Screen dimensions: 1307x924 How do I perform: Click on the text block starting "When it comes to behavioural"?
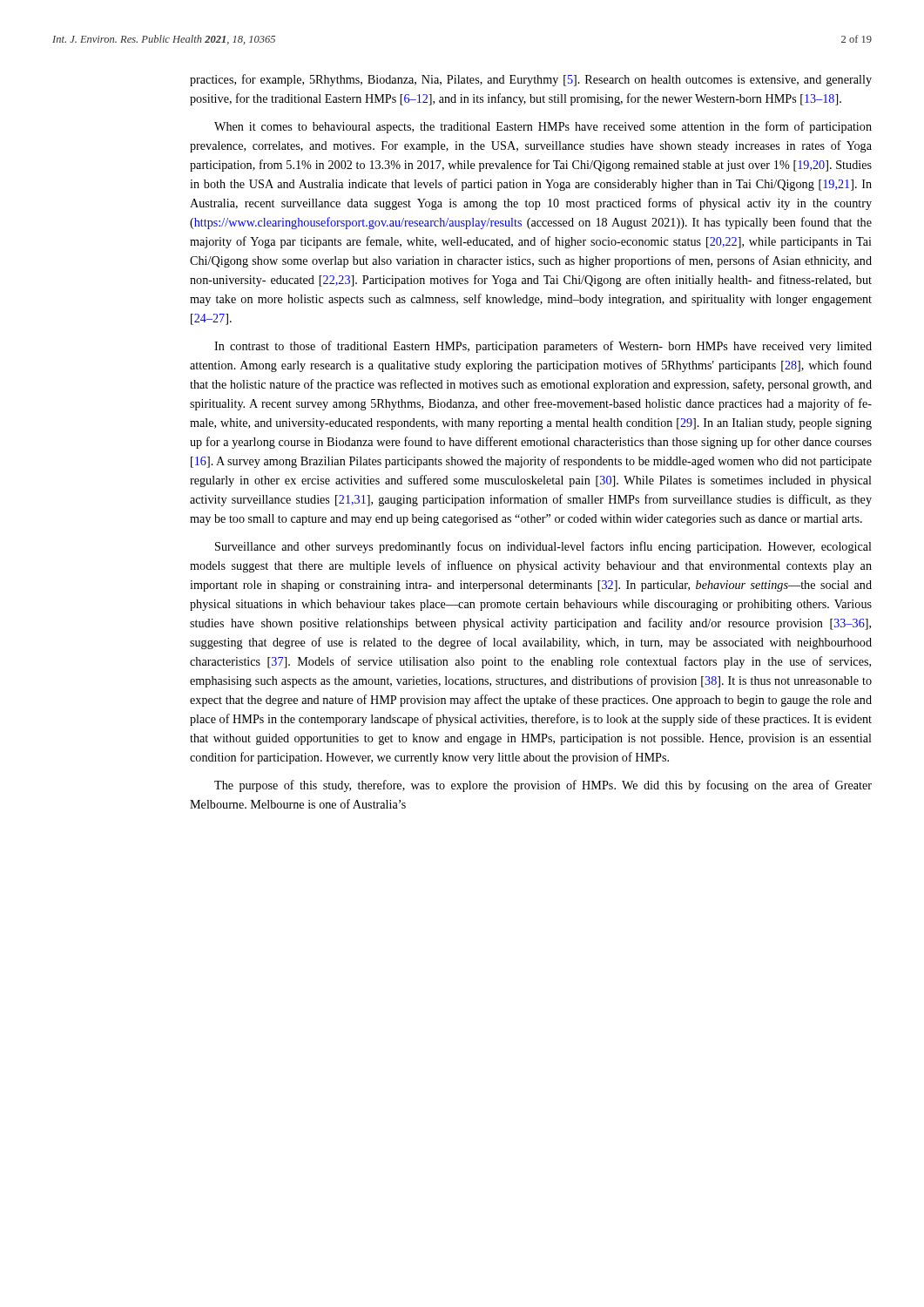tap(531, 222)
